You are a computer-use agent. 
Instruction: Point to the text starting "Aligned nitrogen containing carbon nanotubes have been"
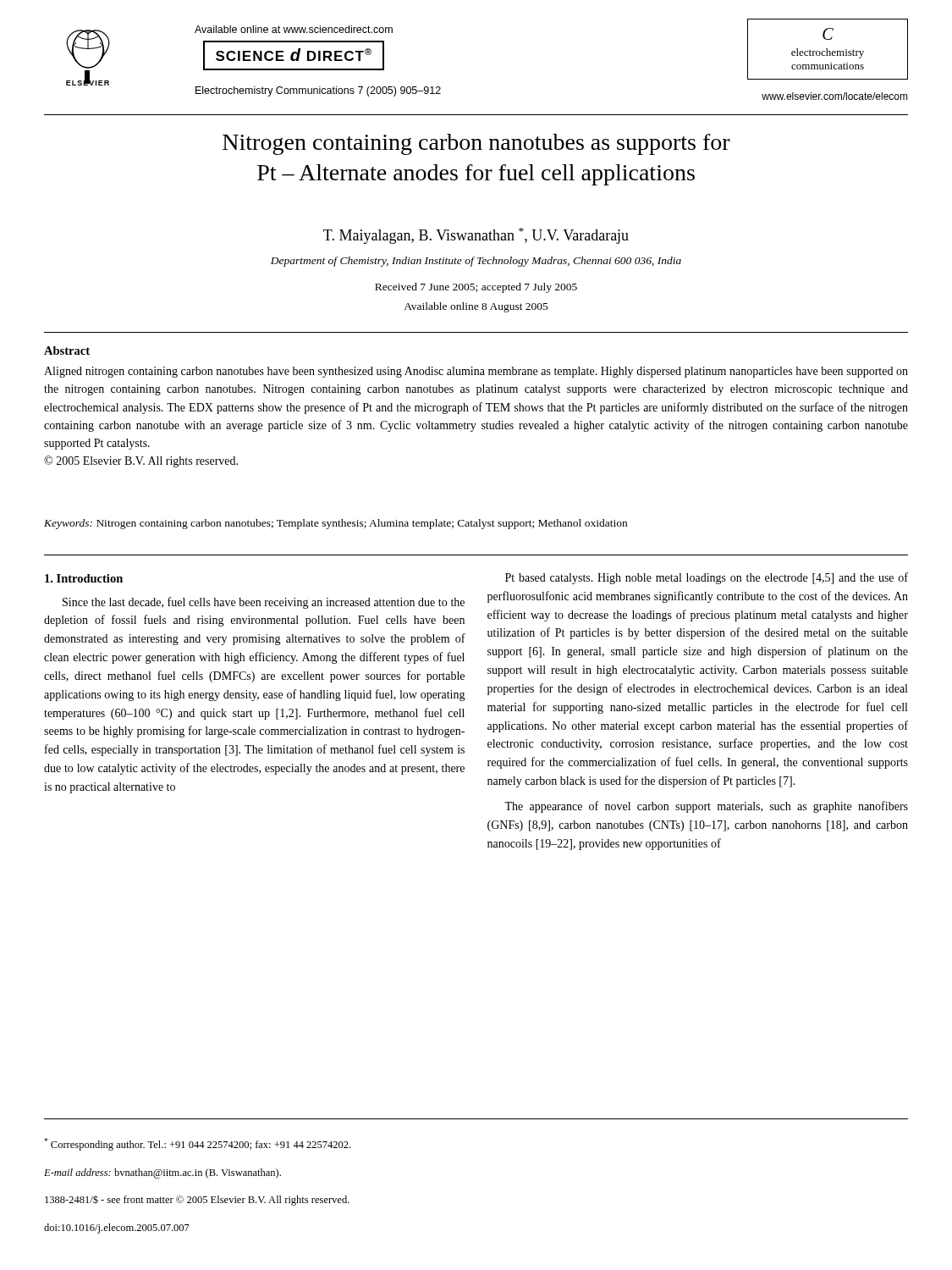tap(476, 416)
